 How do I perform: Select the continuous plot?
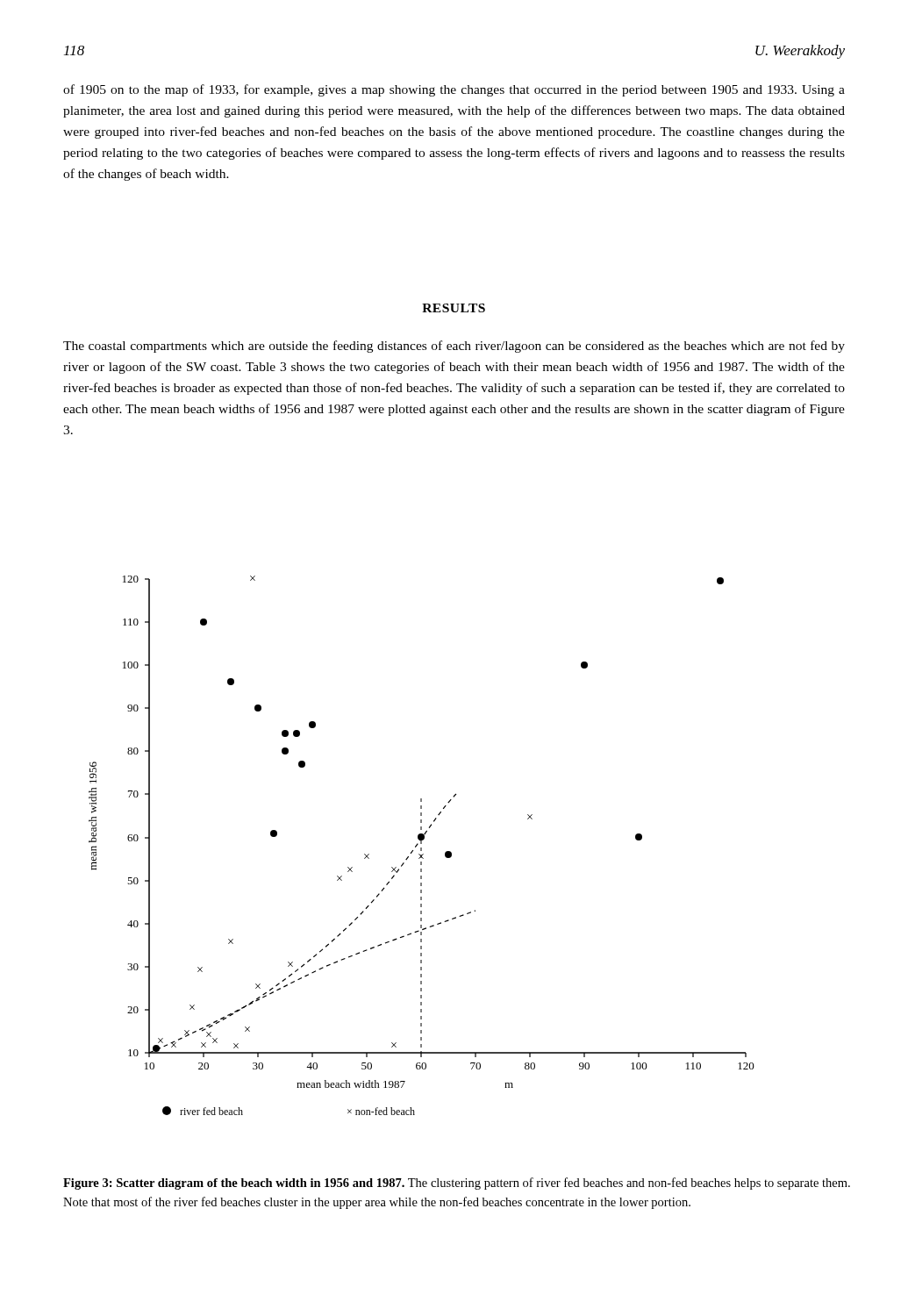(472, 853)
